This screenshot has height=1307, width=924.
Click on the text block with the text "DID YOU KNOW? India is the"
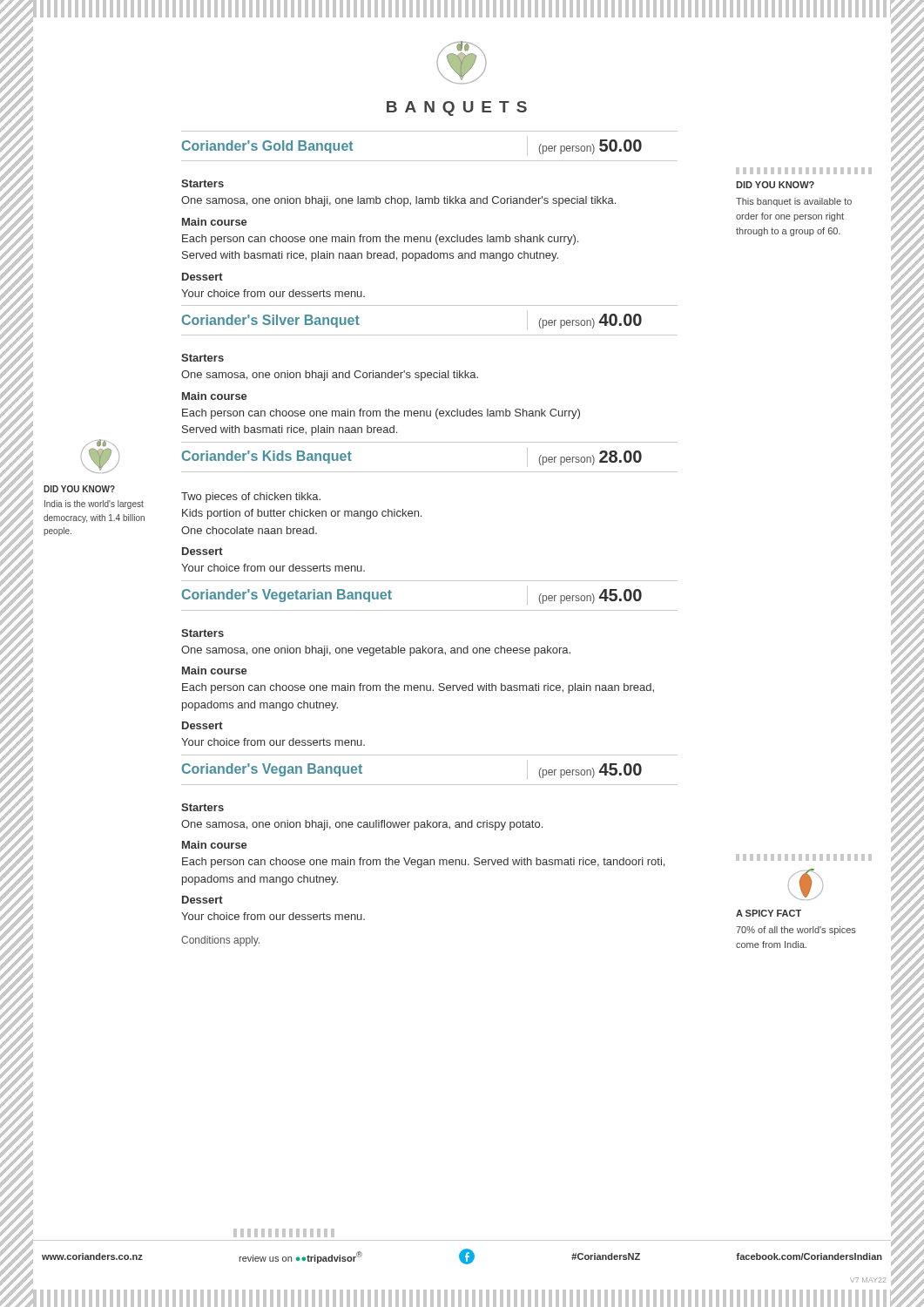108,511
